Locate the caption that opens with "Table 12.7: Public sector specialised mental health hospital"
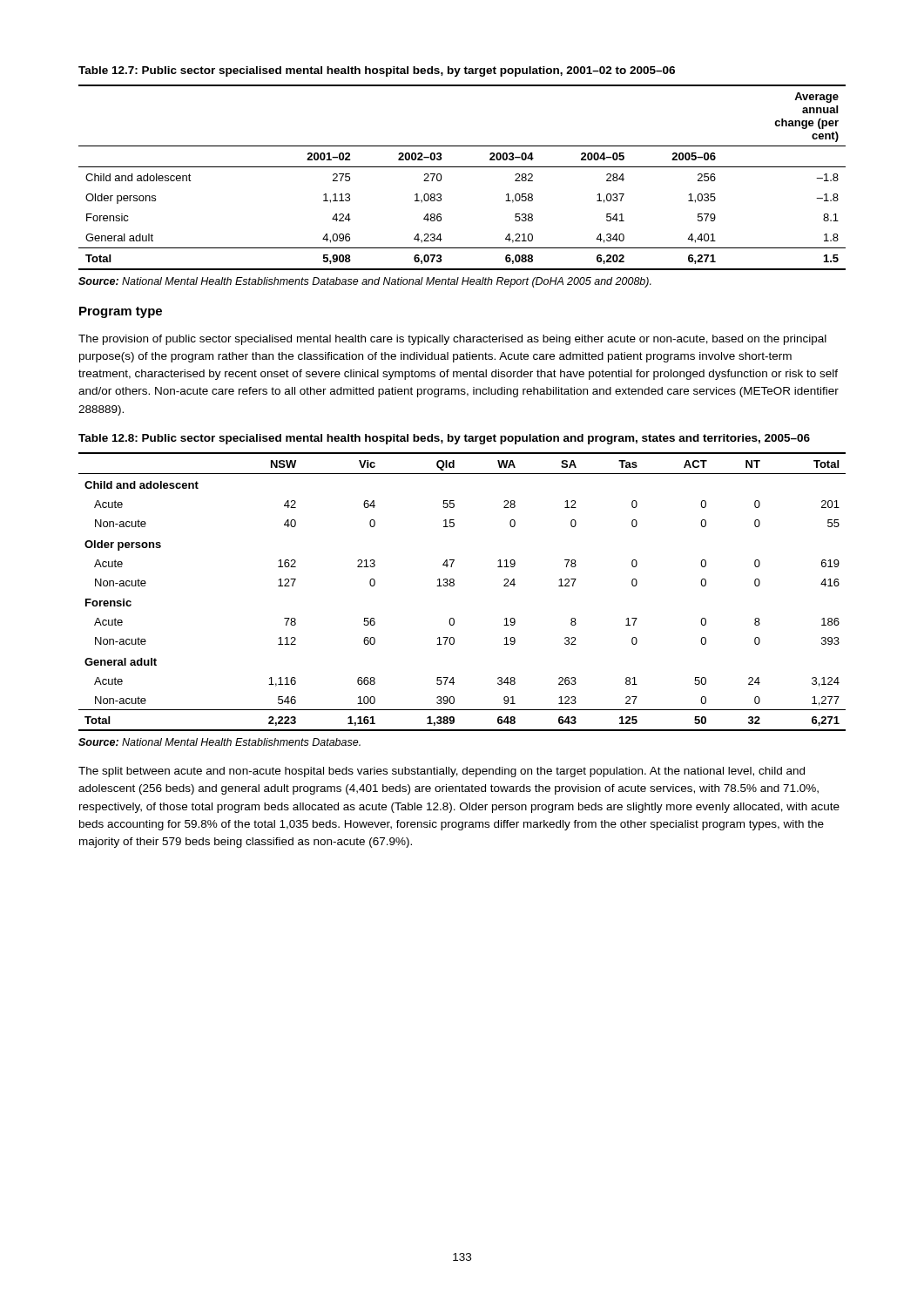This screenshot has height=1307, width=924. point(377,70)
